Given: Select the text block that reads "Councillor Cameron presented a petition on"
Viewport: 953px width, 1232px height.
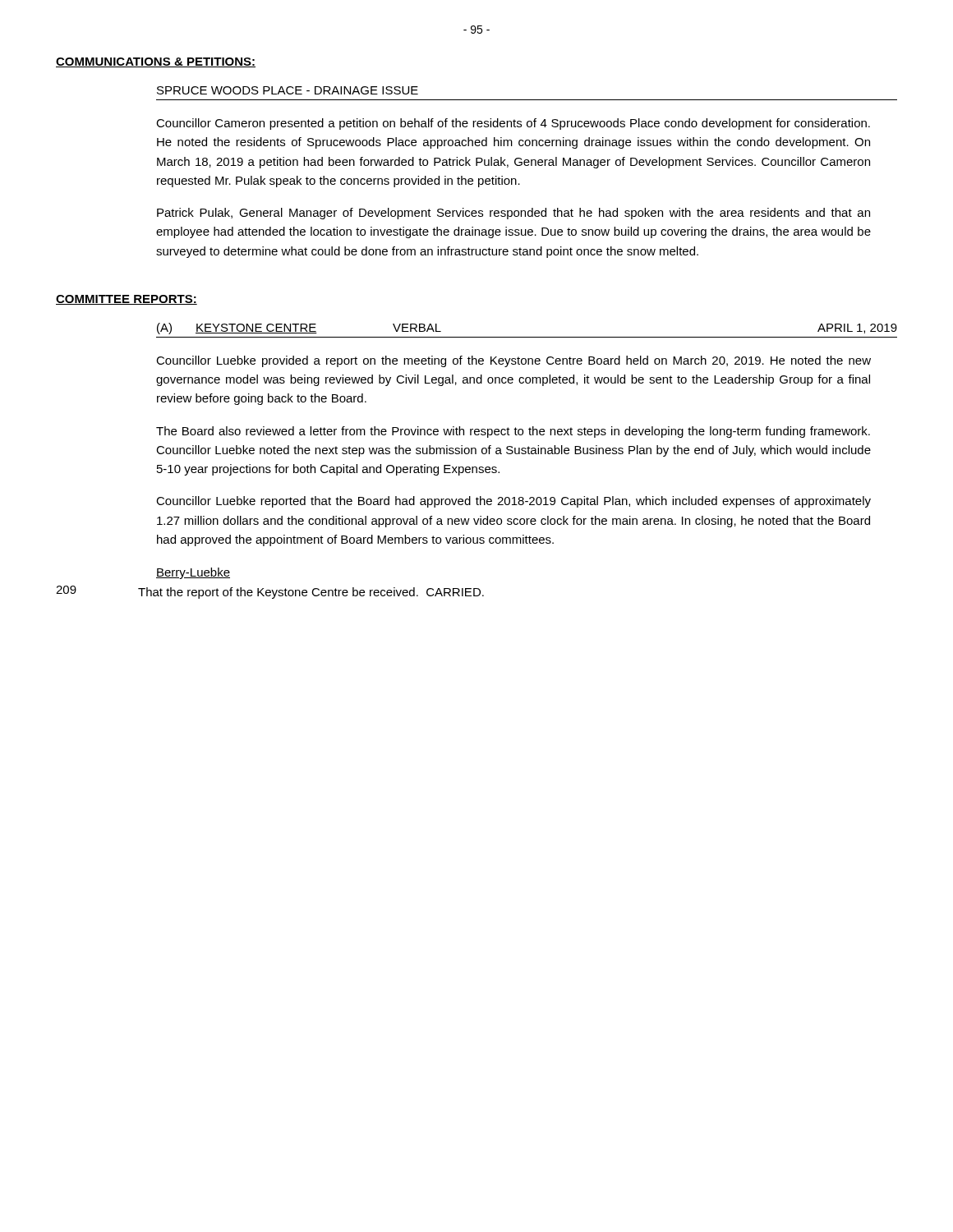Looking at the screenshot, I should [513, 151].
